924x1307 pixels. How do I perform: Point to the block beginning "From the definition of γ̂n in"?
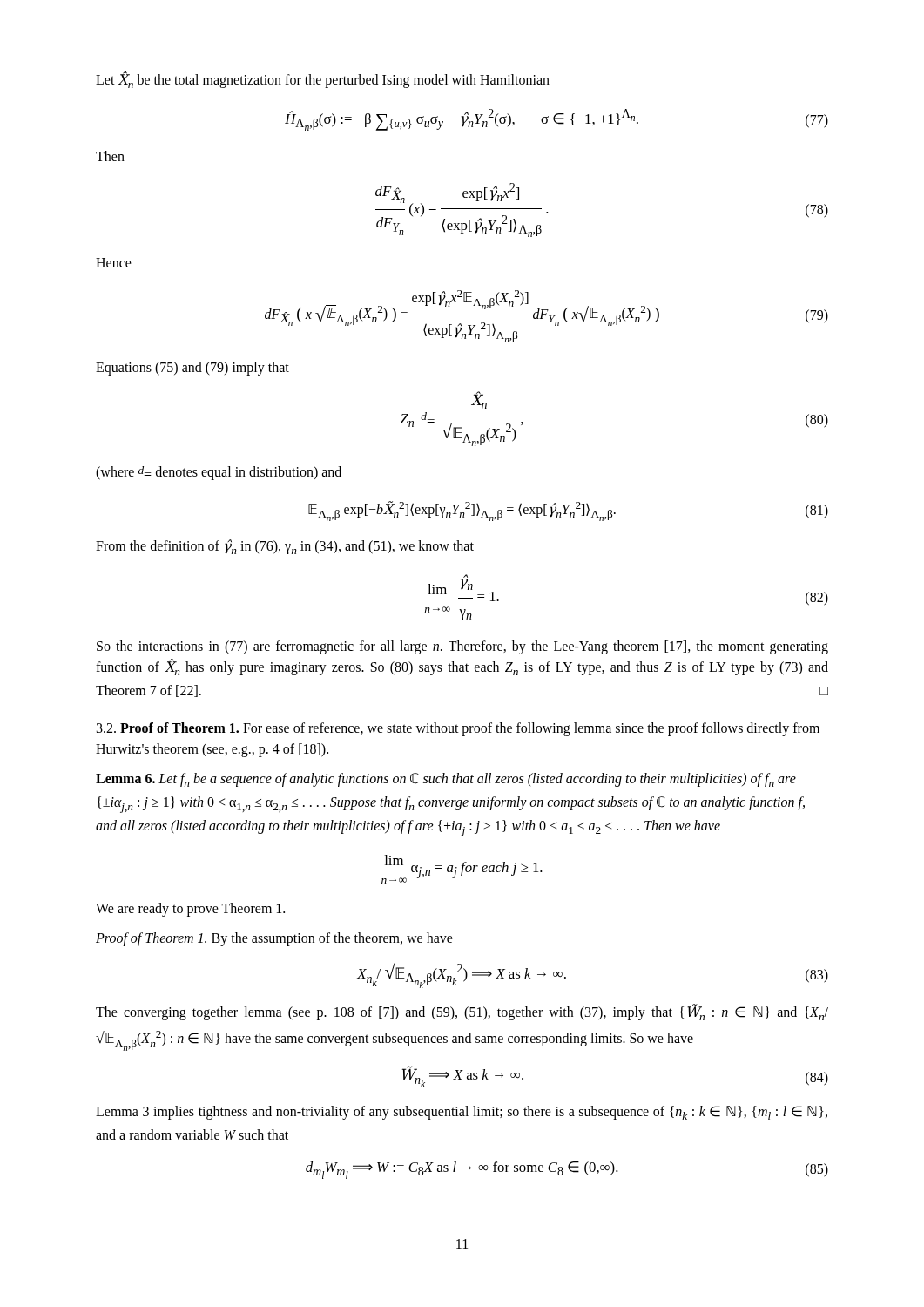point(285,548)
